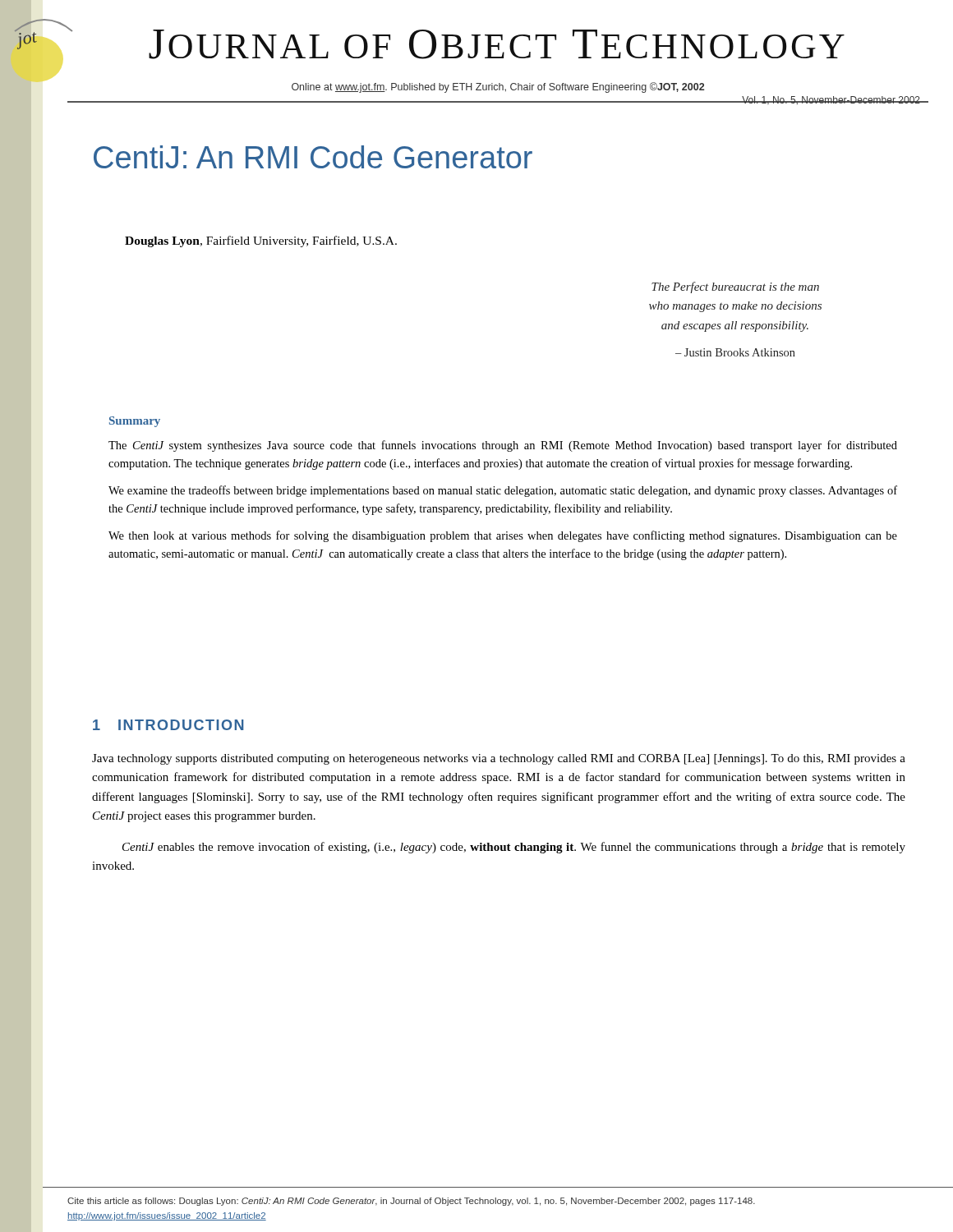Select the region starting "1 INTRODUCTION"
The height and width of the screenshot is (1232, 953).
[169, 725]
